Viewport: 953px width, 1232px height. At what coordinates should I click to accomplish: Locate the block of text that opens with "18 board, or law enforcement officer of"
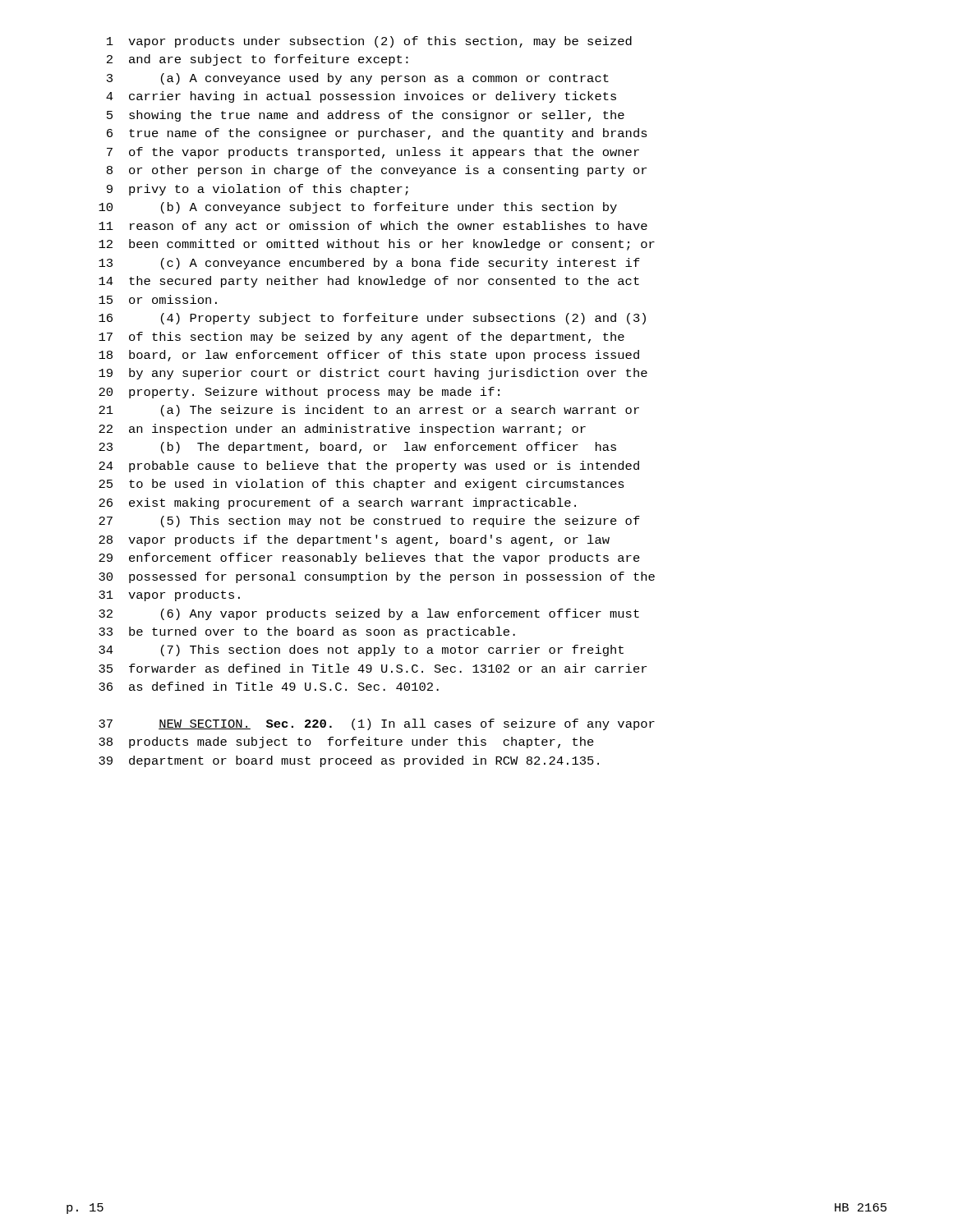[x=485, y=356]
